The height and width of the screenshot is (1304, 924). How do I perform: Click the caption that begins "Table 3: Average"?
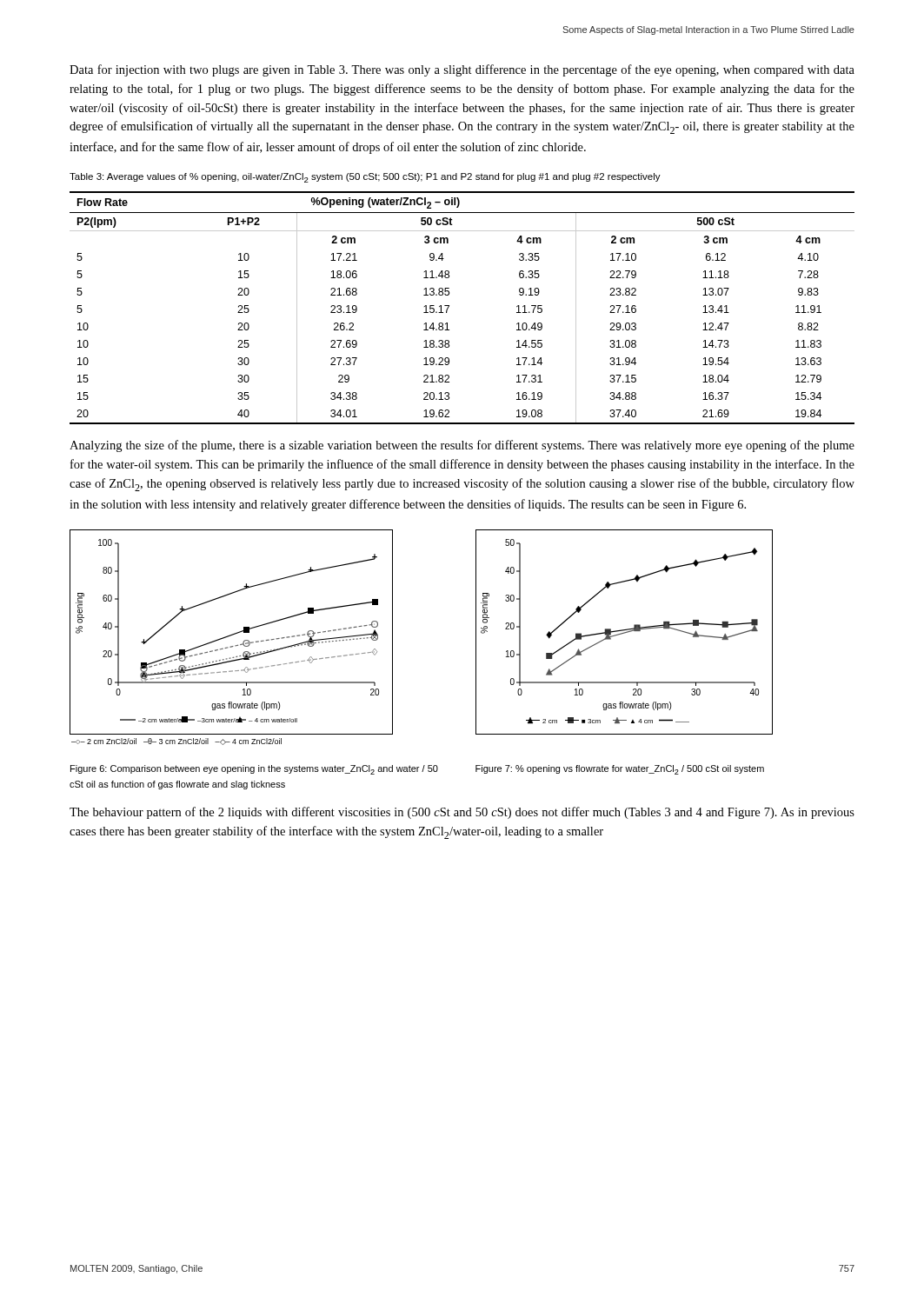365,178
